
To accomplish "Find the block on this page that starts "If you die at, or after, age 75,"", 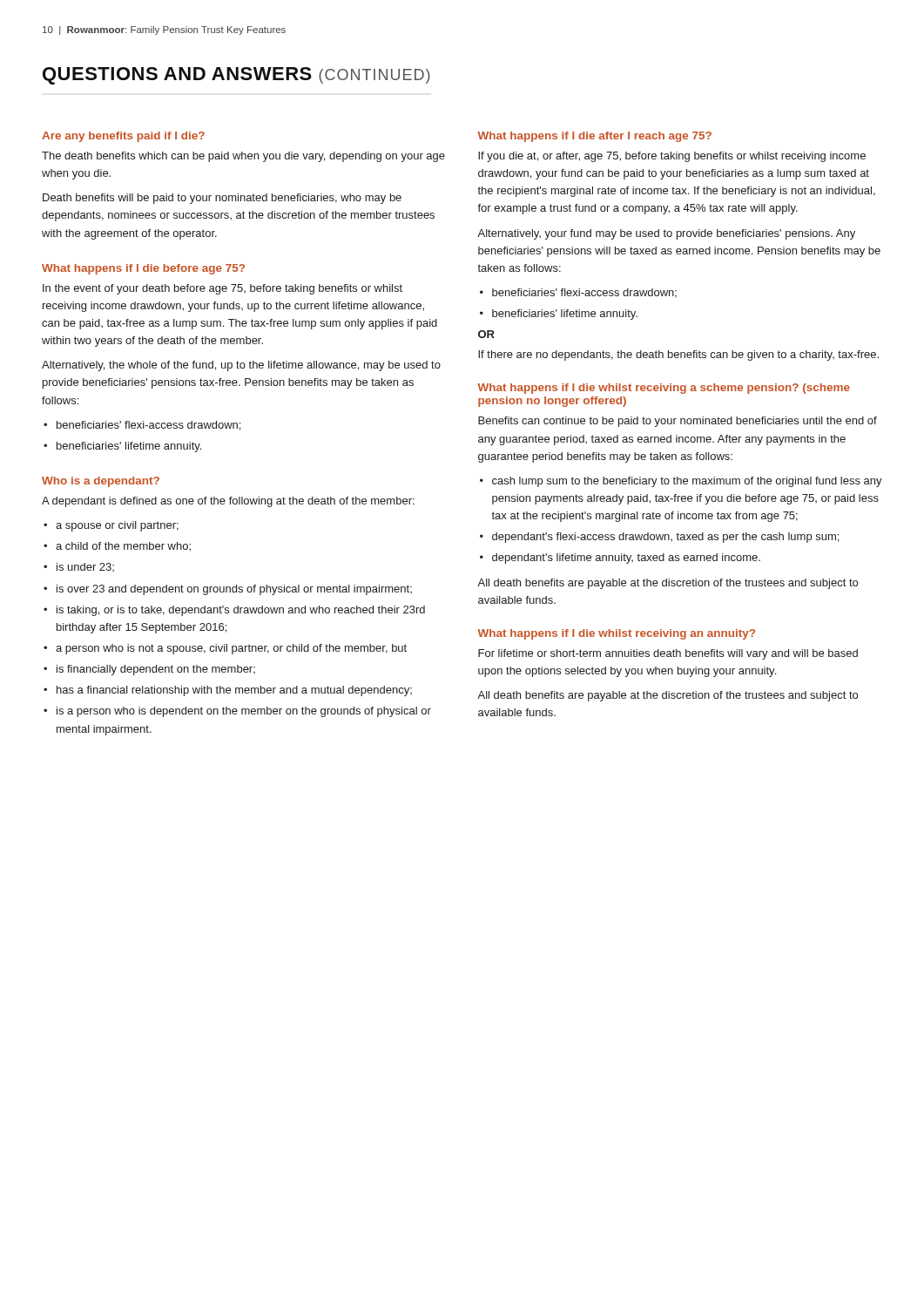I will click(677, 182).
